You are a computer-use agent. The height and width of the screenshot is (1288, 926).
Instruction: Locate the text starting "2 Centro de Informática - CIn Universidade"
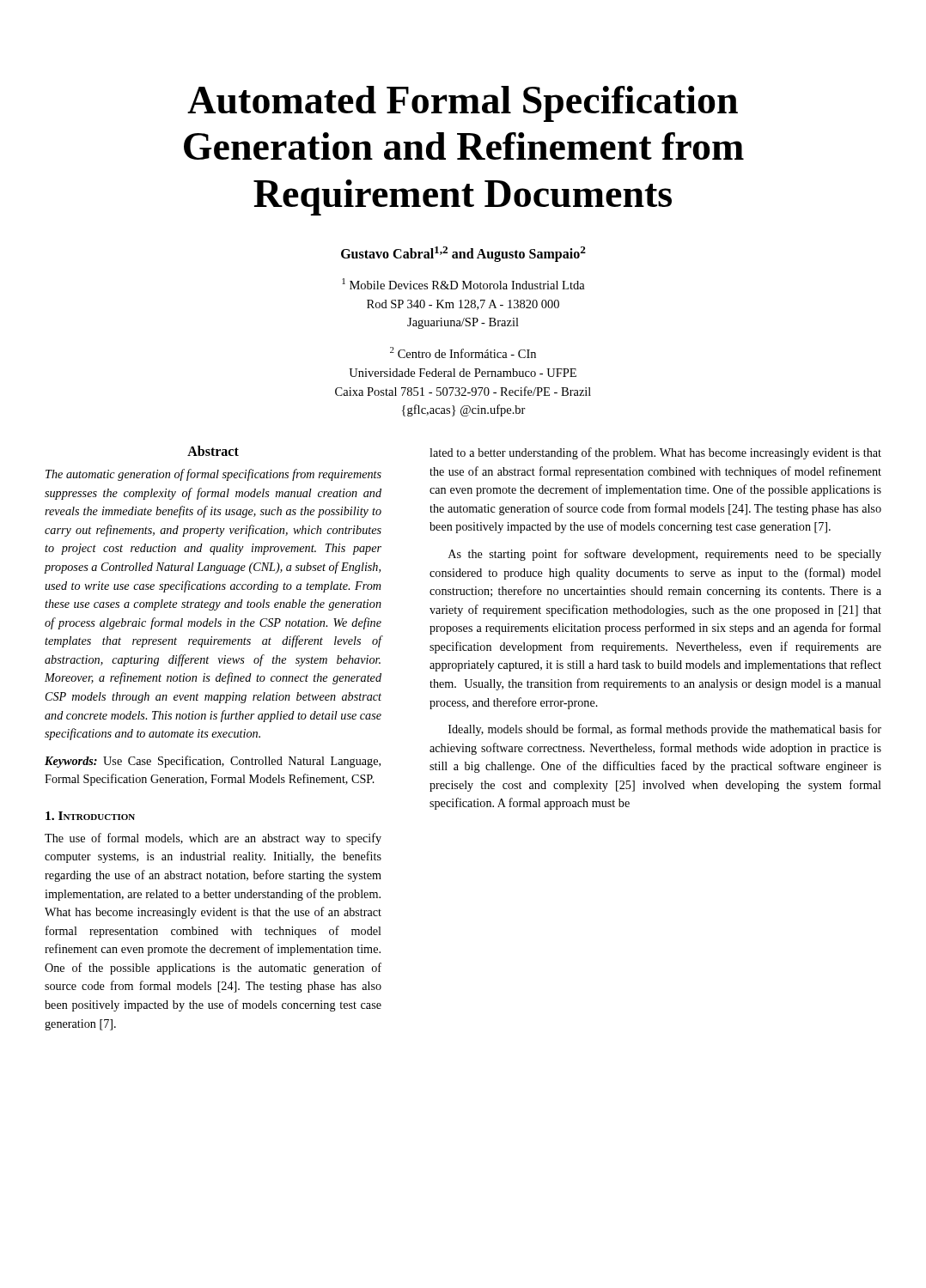click(463, 381)
